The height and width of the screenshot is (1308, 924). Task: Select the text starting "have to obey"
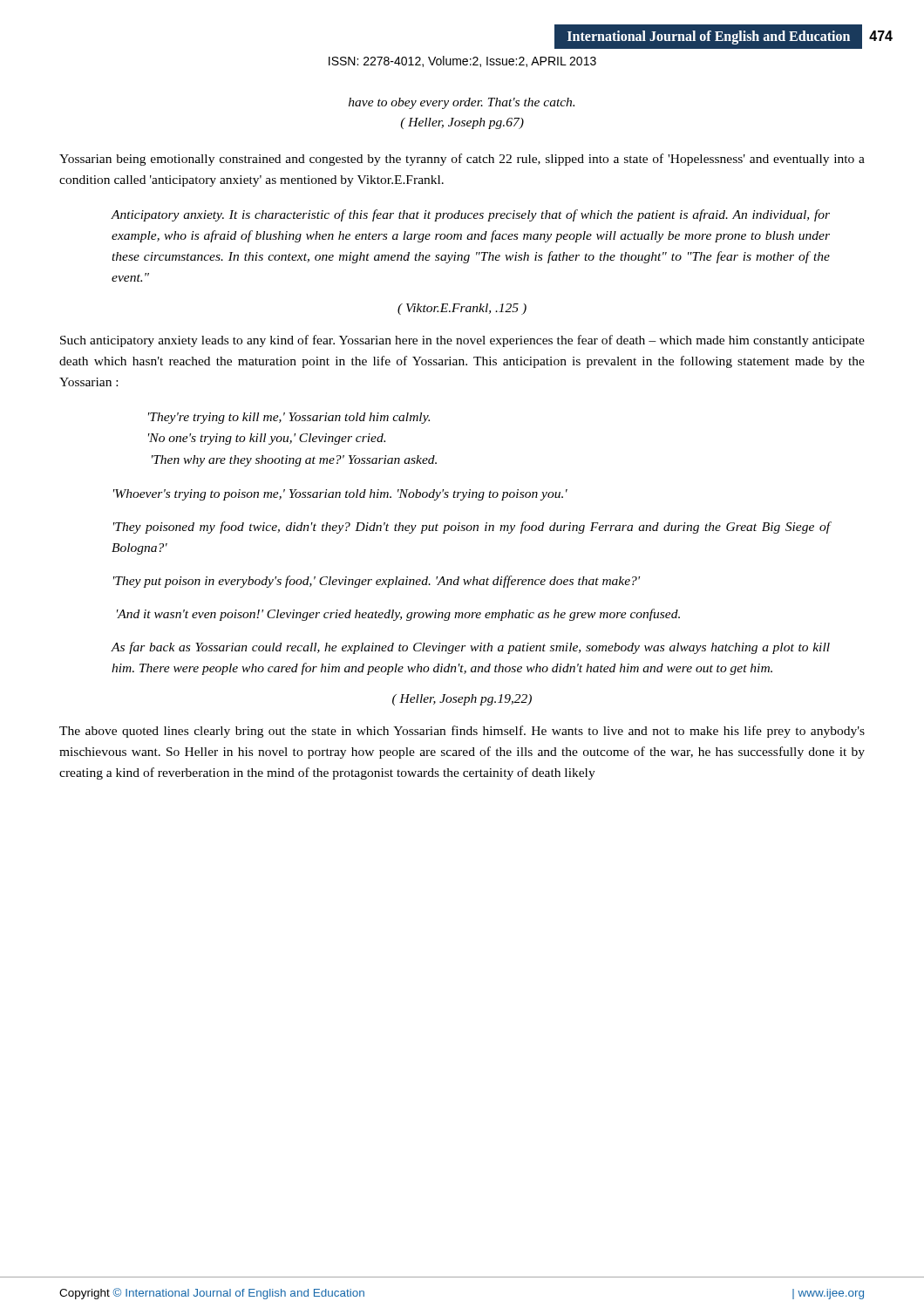(462, 112)
